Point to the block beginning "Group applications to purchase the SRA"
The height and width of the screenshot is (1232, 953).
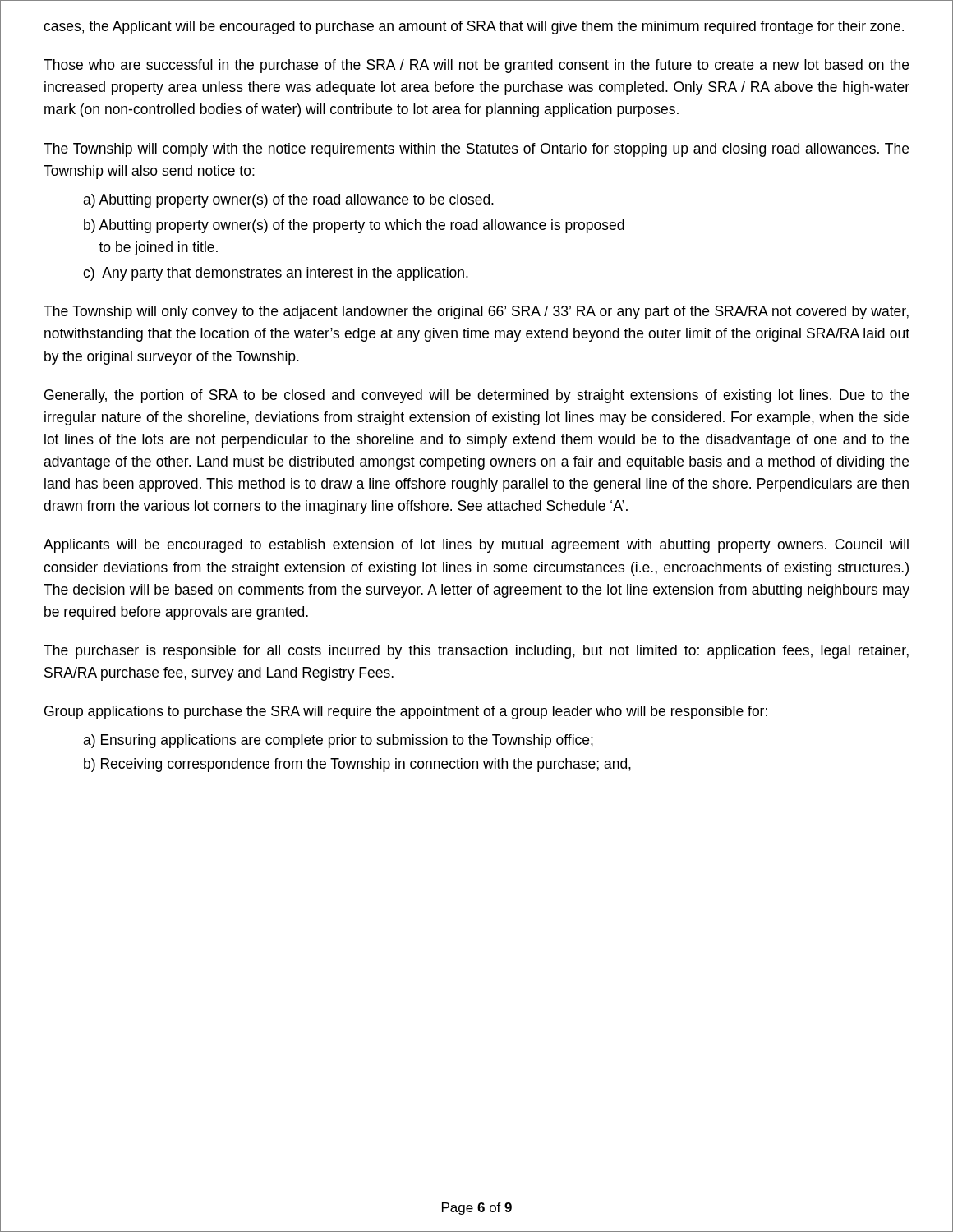[406, 711]
